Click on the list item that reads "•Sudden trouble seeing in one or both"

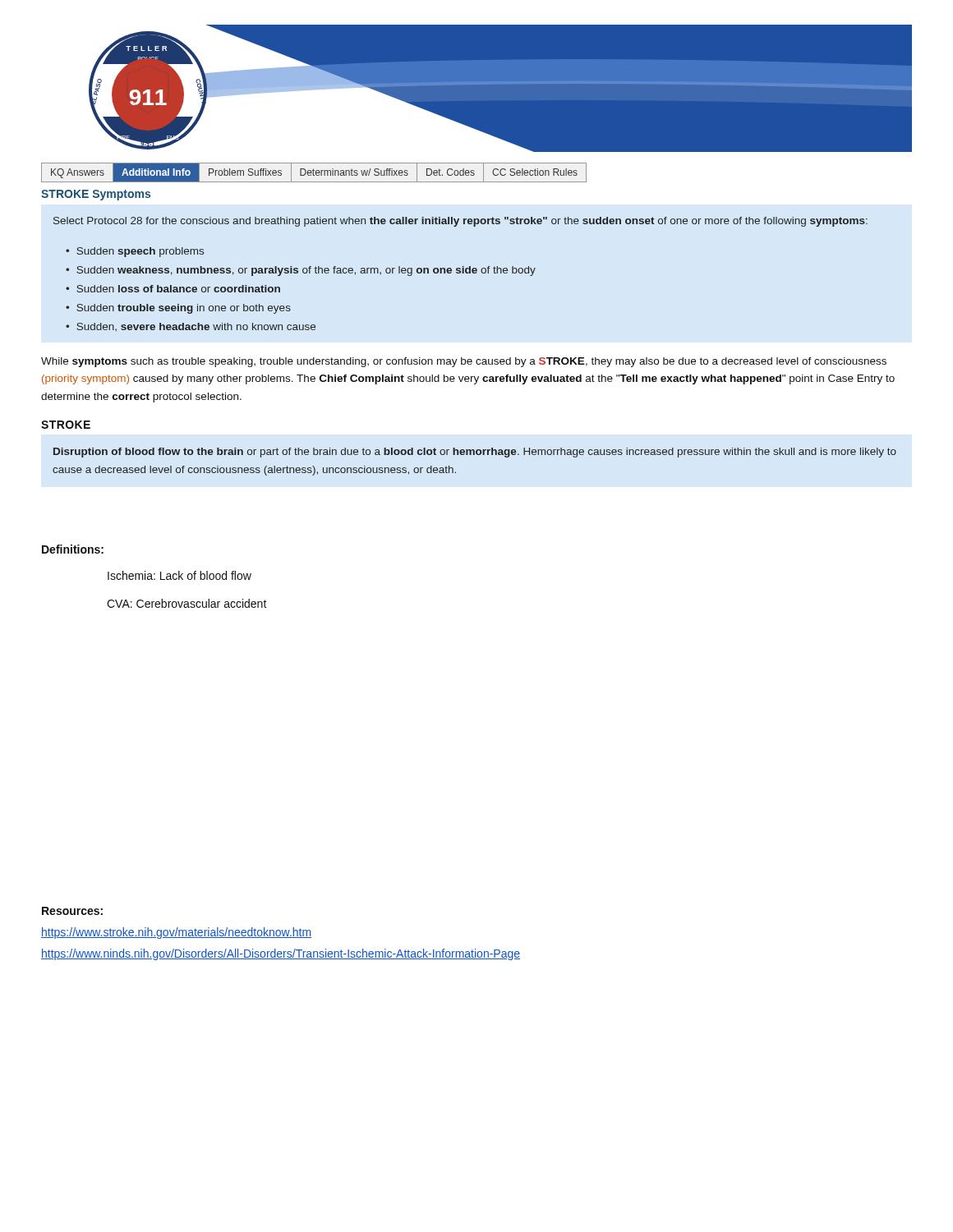pos(178,308)
